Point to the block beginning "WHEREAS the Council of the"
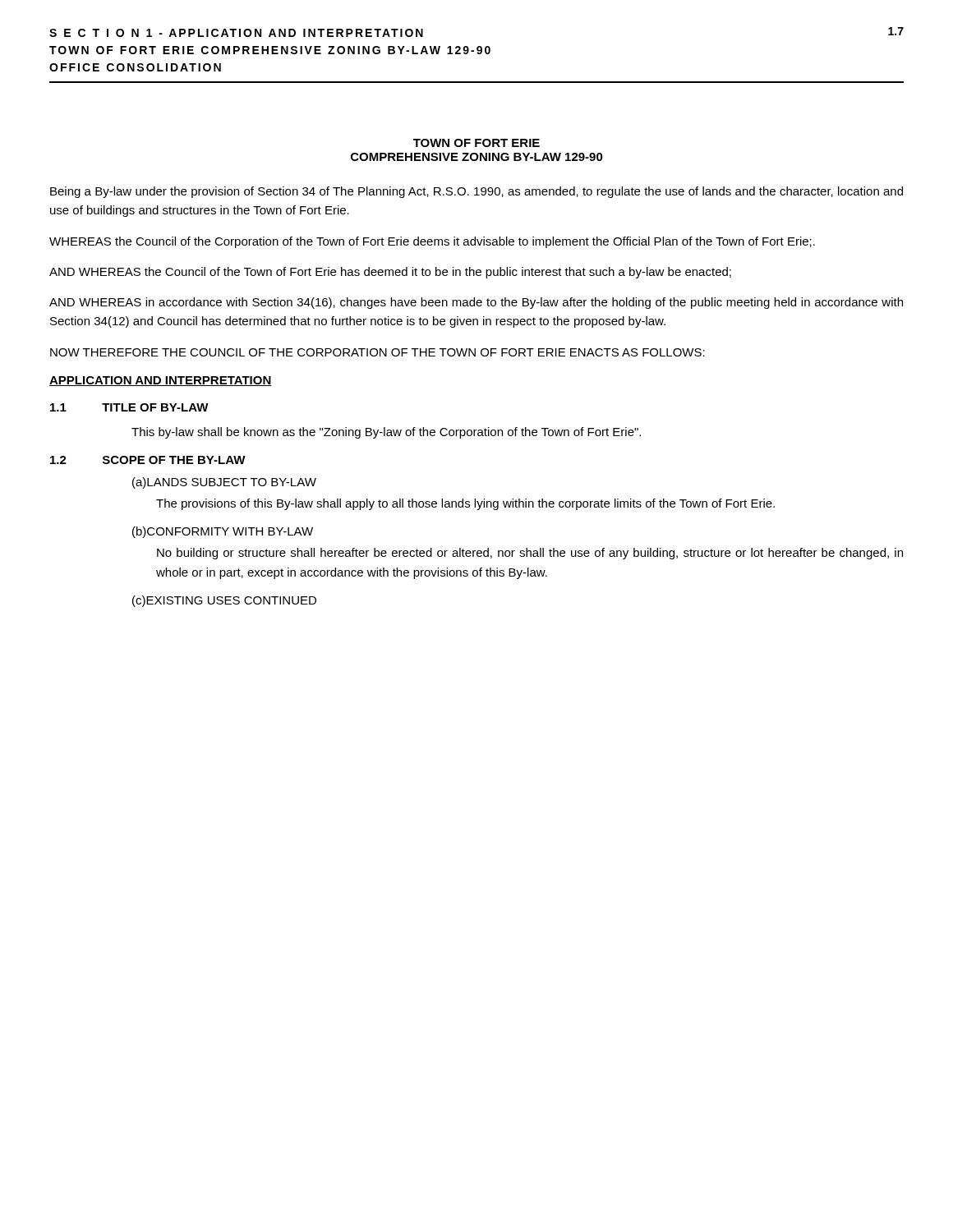The width and height of the screenshot is (953, 1232). [433, 241]
